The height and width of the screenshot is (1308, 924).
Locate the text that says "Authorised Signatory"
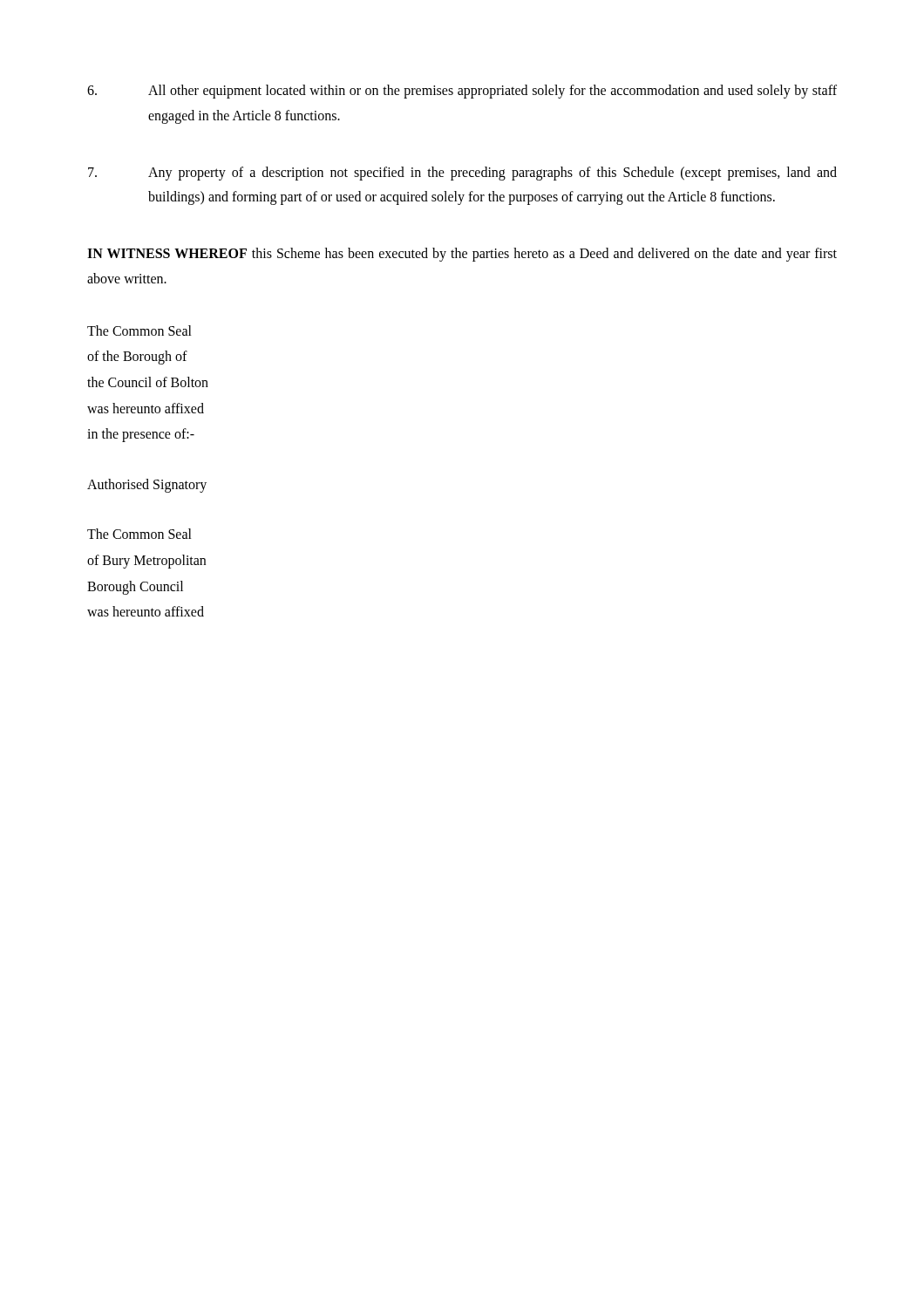tap(147, 484)
